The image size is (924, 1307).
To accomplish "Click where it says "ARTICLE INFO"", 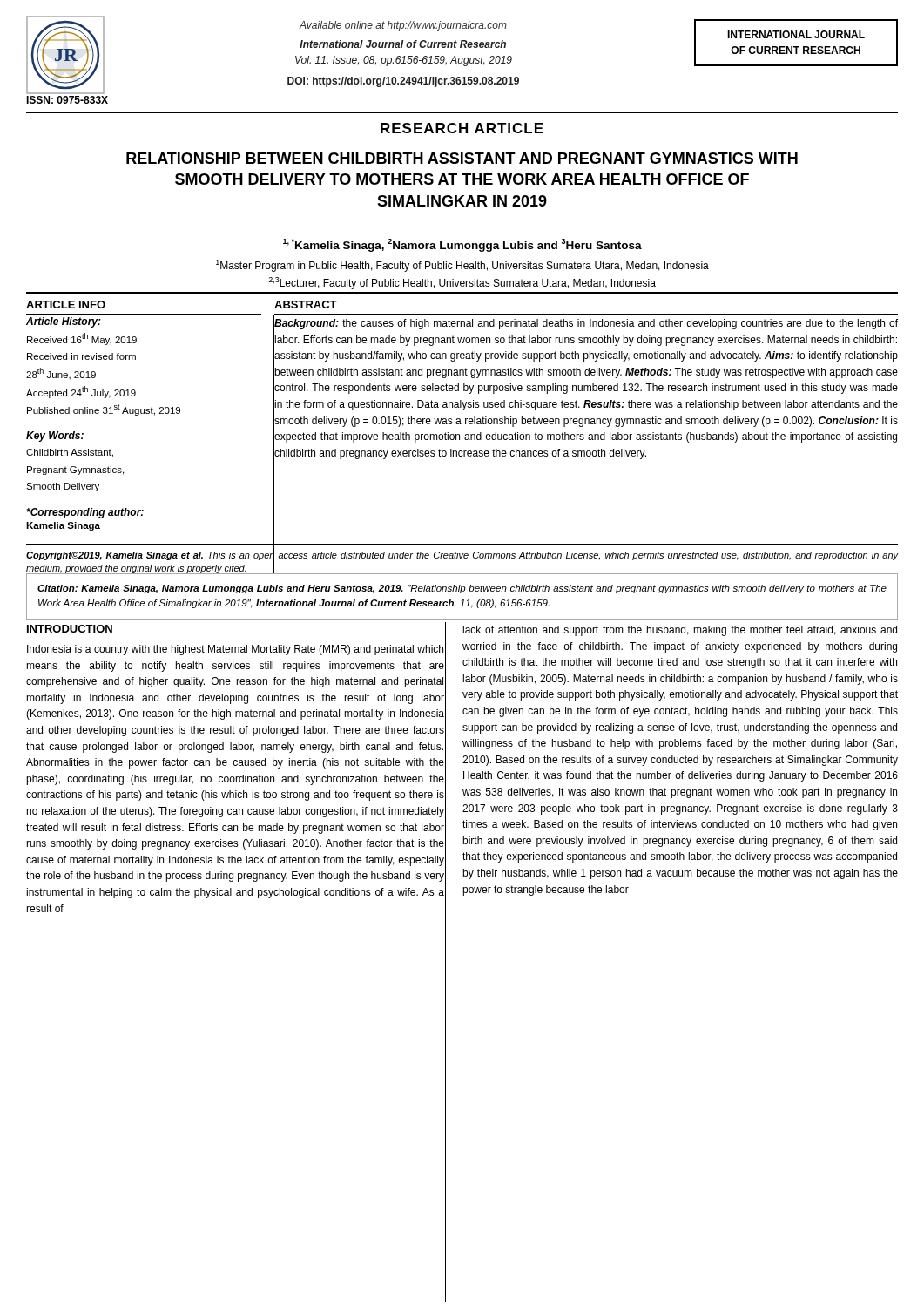I will pos(66,305).
